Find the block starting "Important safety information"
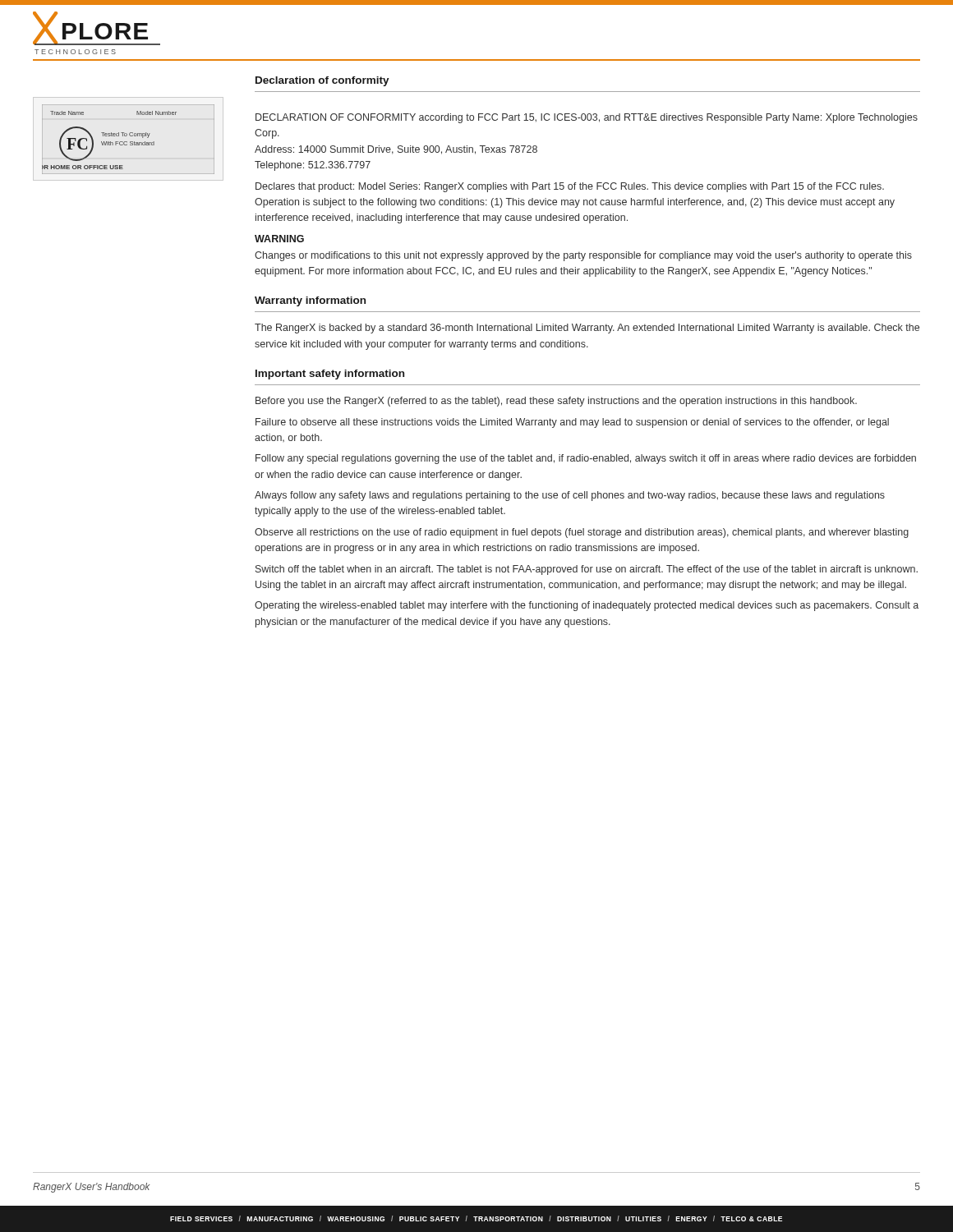The width and height of the screenshot is (953, 1232). [x=587, y=376]
